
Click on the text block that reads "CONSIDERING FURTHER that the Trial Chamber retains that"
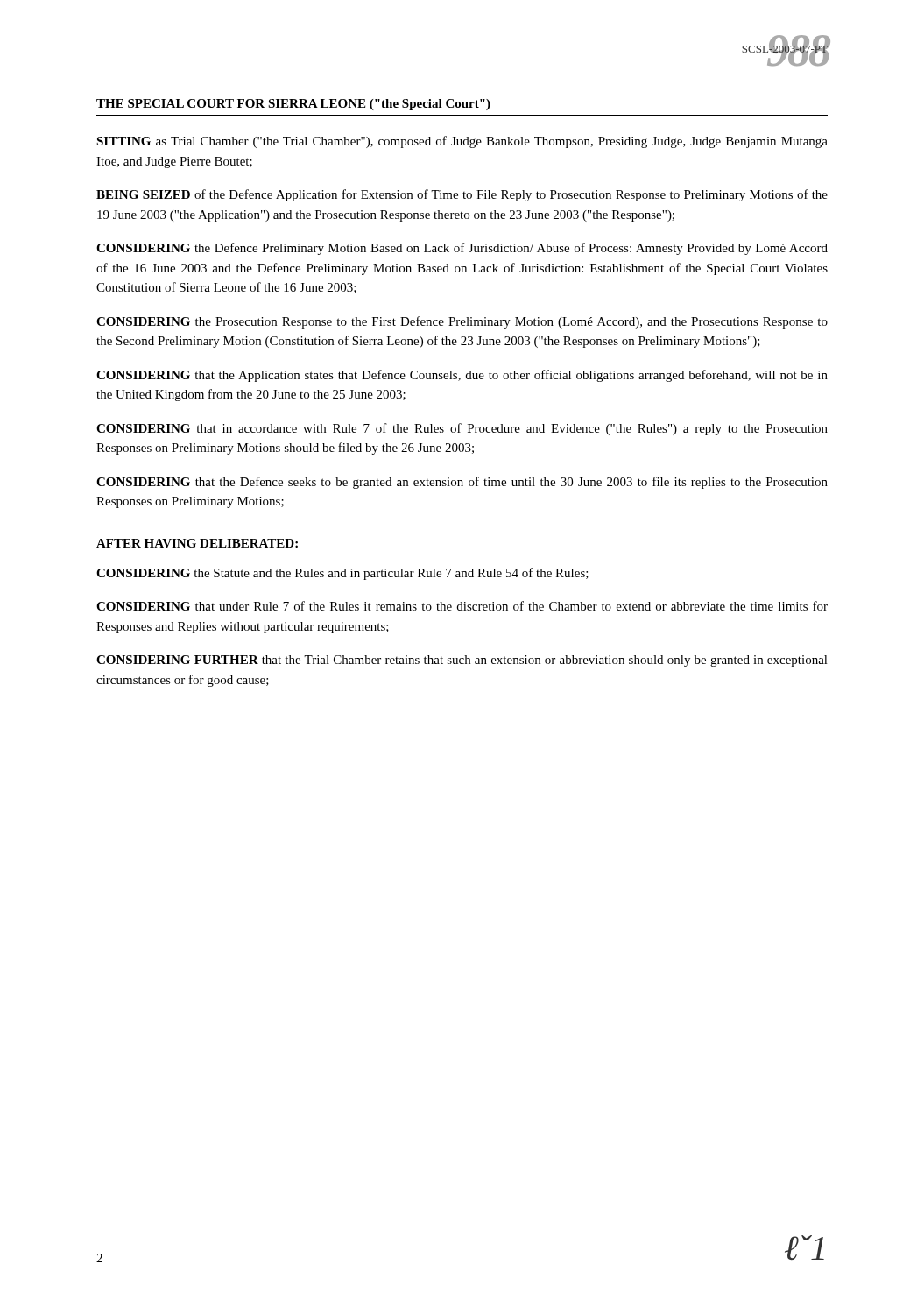click(462, 669)
